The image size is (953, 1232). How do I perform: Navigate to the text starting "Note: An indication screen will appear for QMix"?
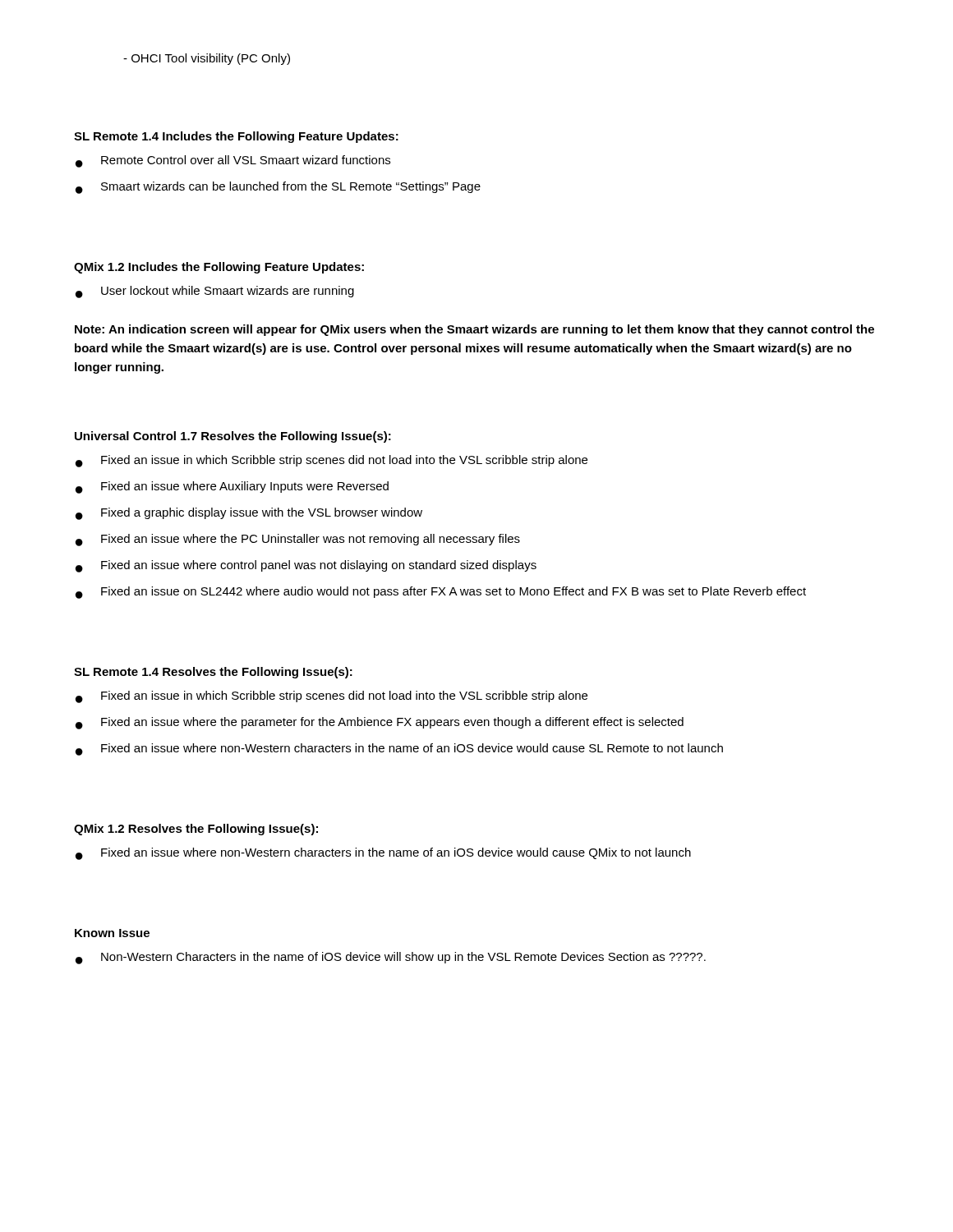pyautogui.click(x=474, y=348)
